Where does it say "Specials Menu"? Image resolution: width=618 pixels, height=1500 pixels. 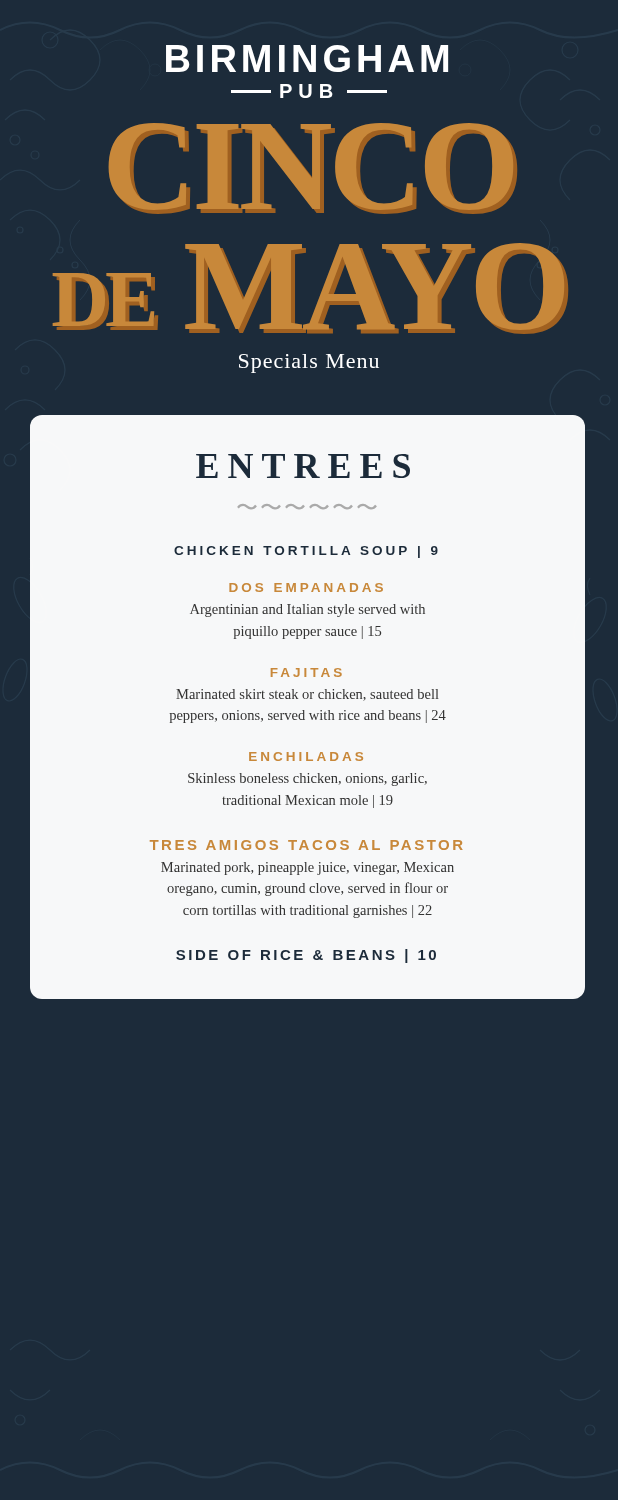pos(309,361)
